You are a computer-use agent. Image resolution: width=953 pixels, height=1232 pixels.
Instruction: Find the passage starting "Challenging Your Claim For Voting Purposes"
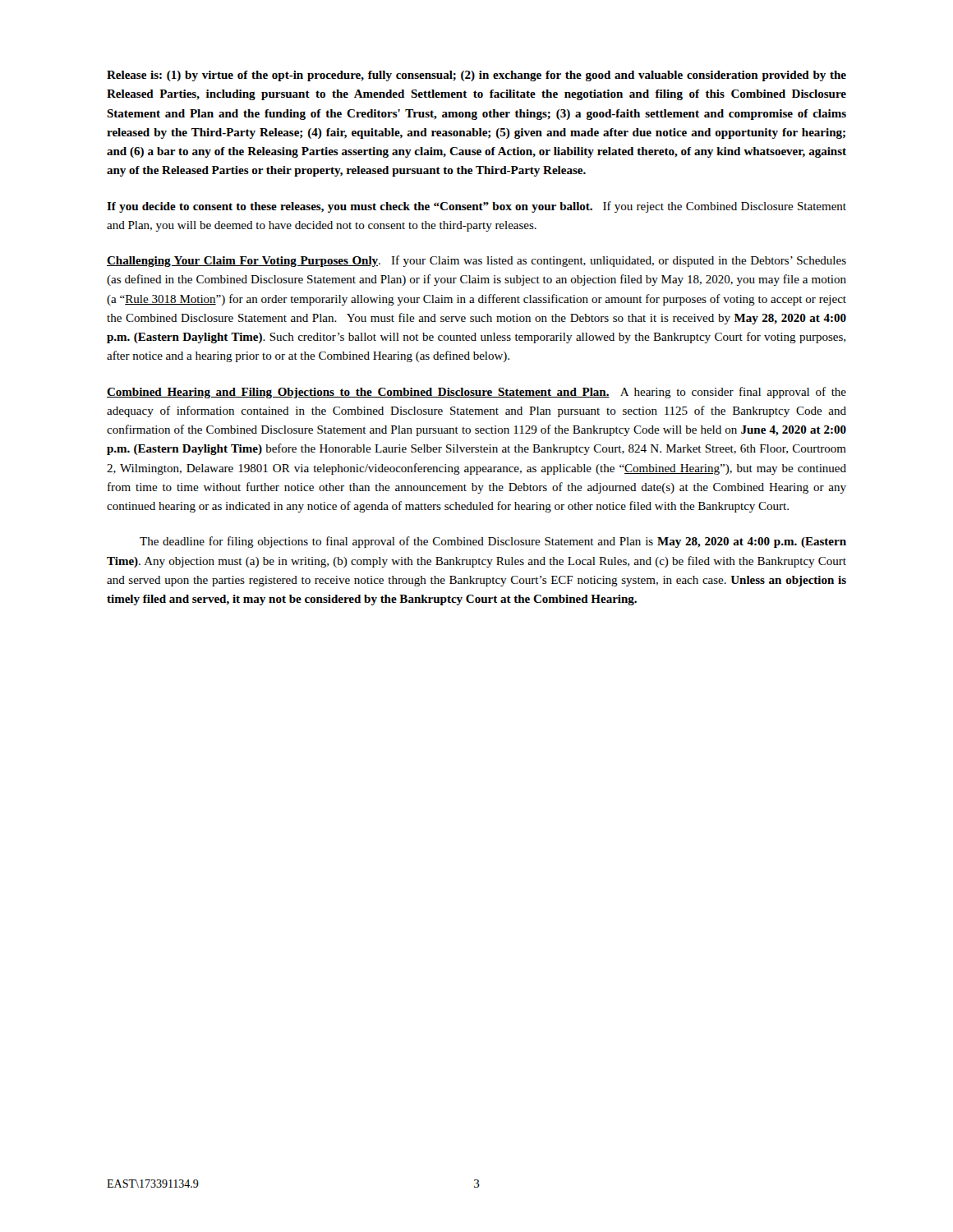(x=476, y=308)
